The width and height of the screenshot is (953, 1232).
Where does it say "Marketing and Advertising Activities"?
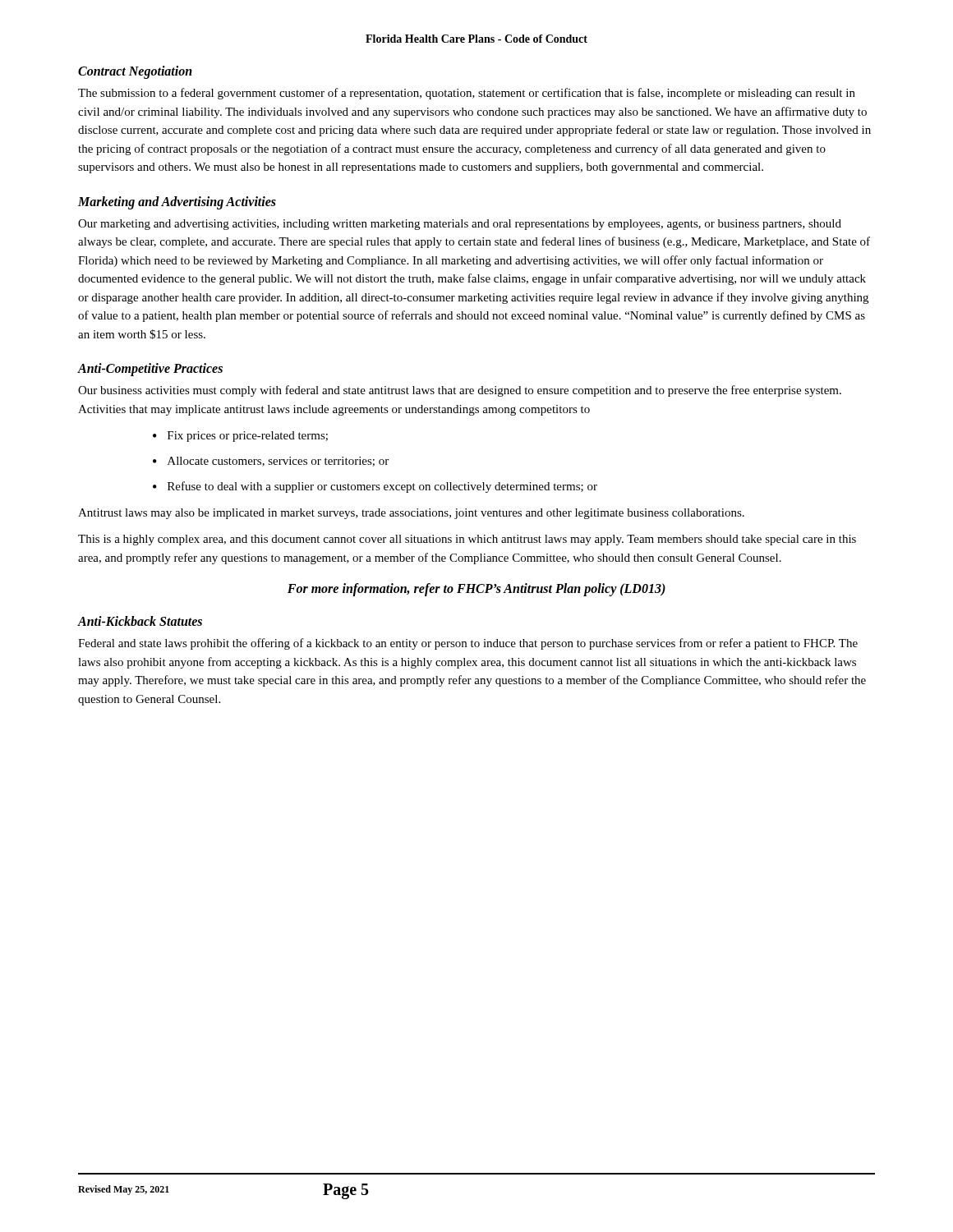pyautogui.click(x=177, y=201)
